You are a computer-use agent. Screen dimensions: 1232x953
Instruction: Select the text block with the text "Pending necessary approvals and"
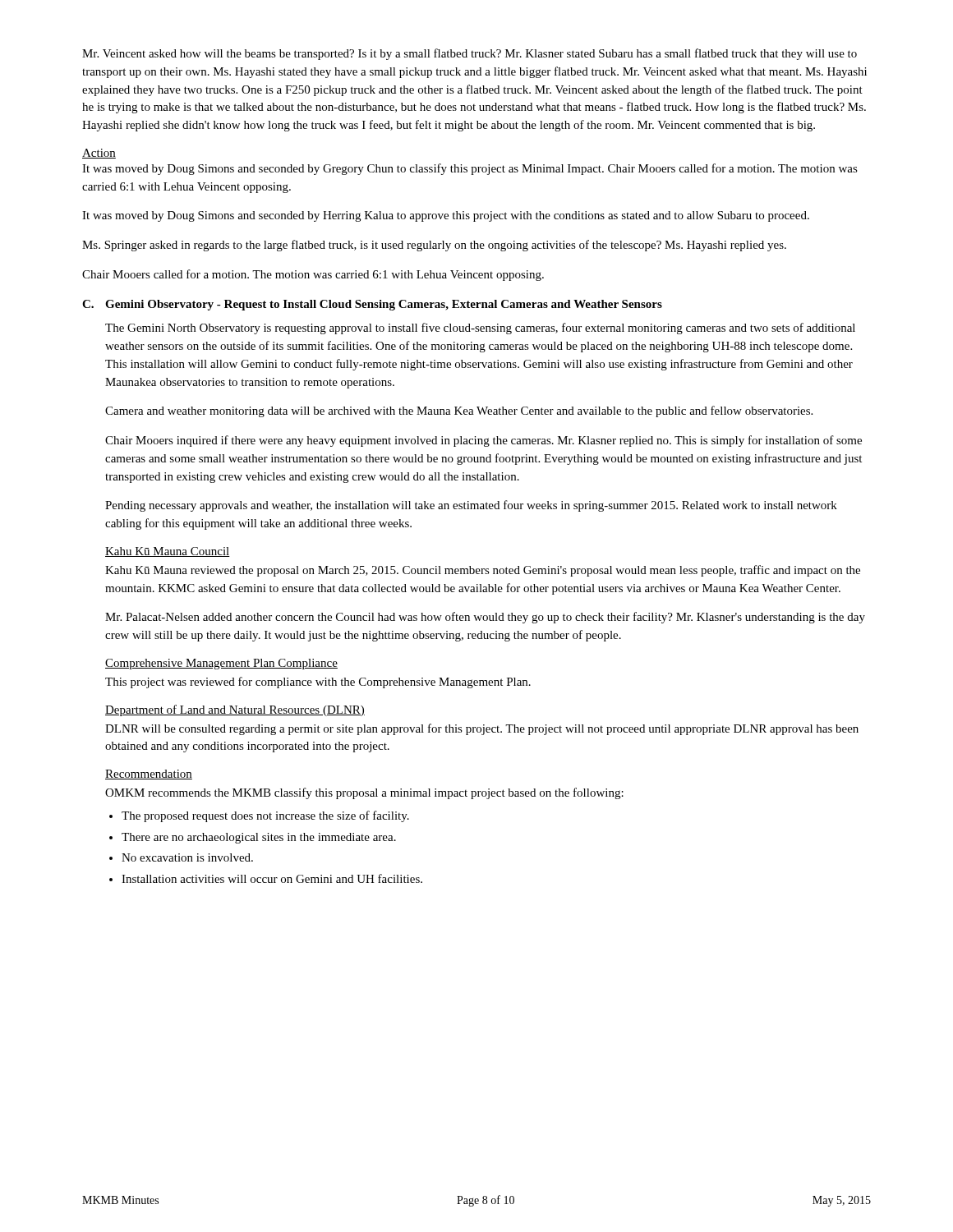(471, 514)
